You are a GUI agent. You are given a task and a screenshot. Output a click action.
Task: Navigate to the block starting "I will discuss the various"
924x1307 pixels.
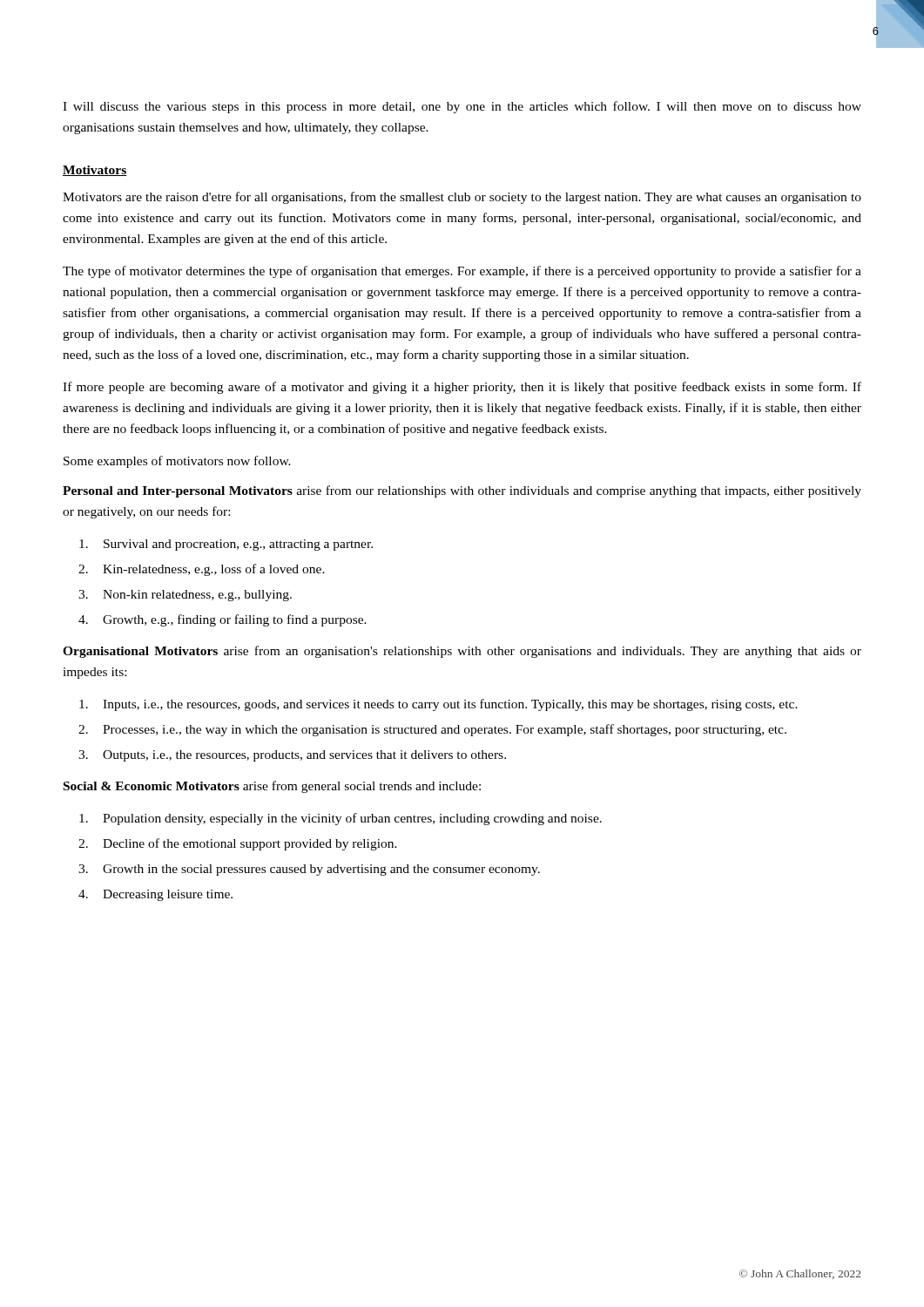pos(462,117)
